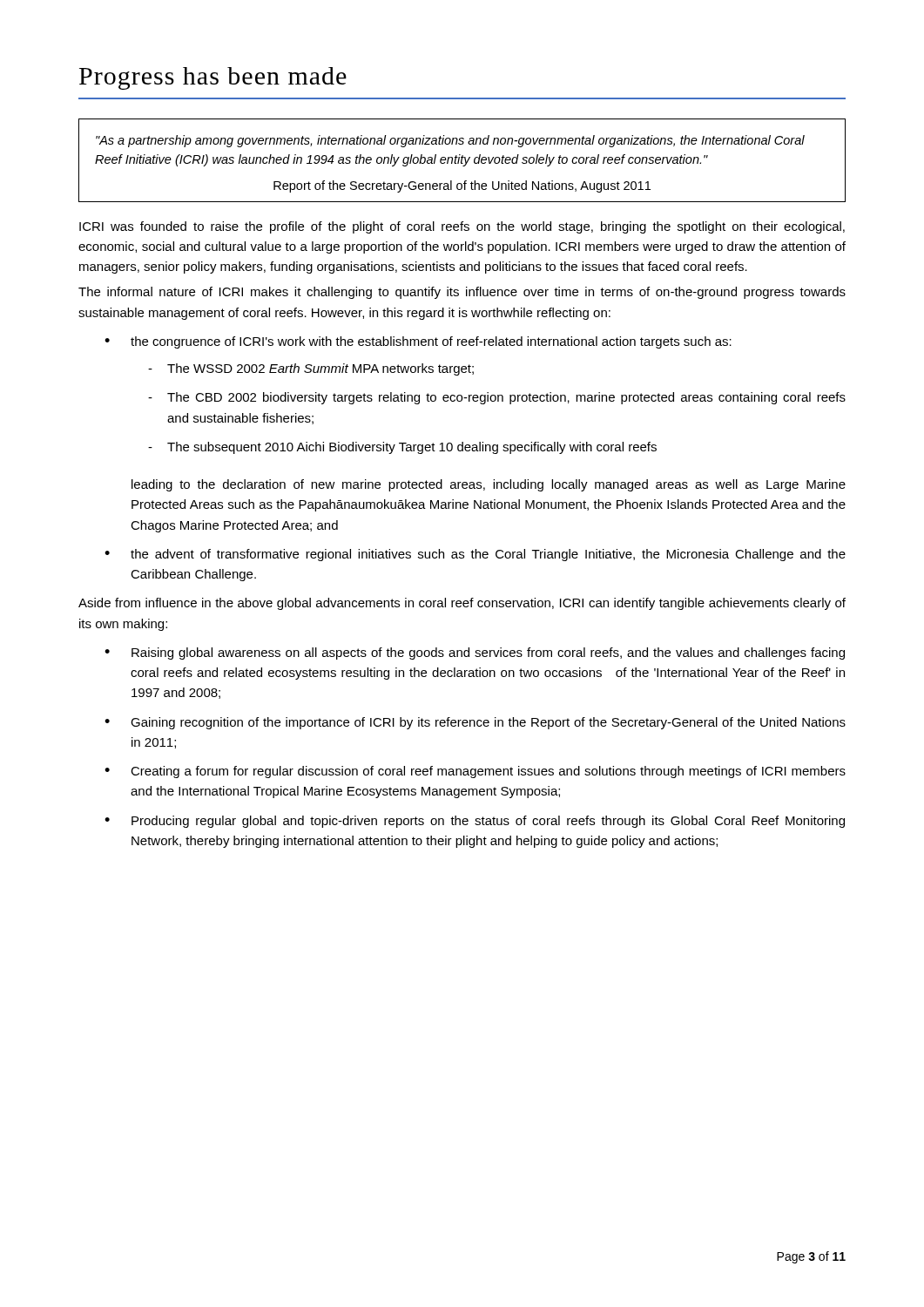Point to the block beginning "ICRI was founded"

[x=462, y=269]
